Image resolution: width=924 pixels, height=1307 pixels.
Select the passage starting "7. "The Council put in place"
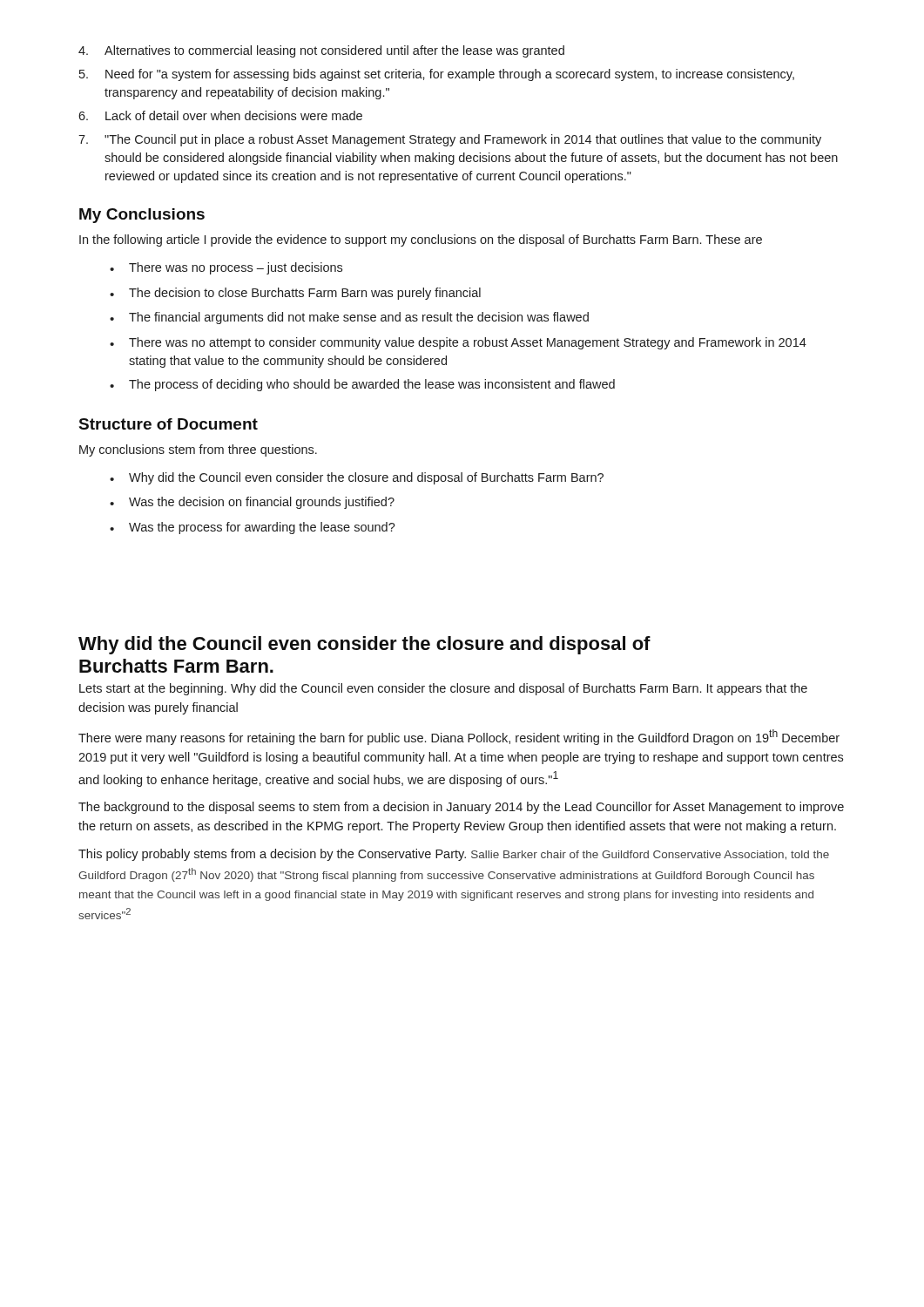click(x=462, y=158)
